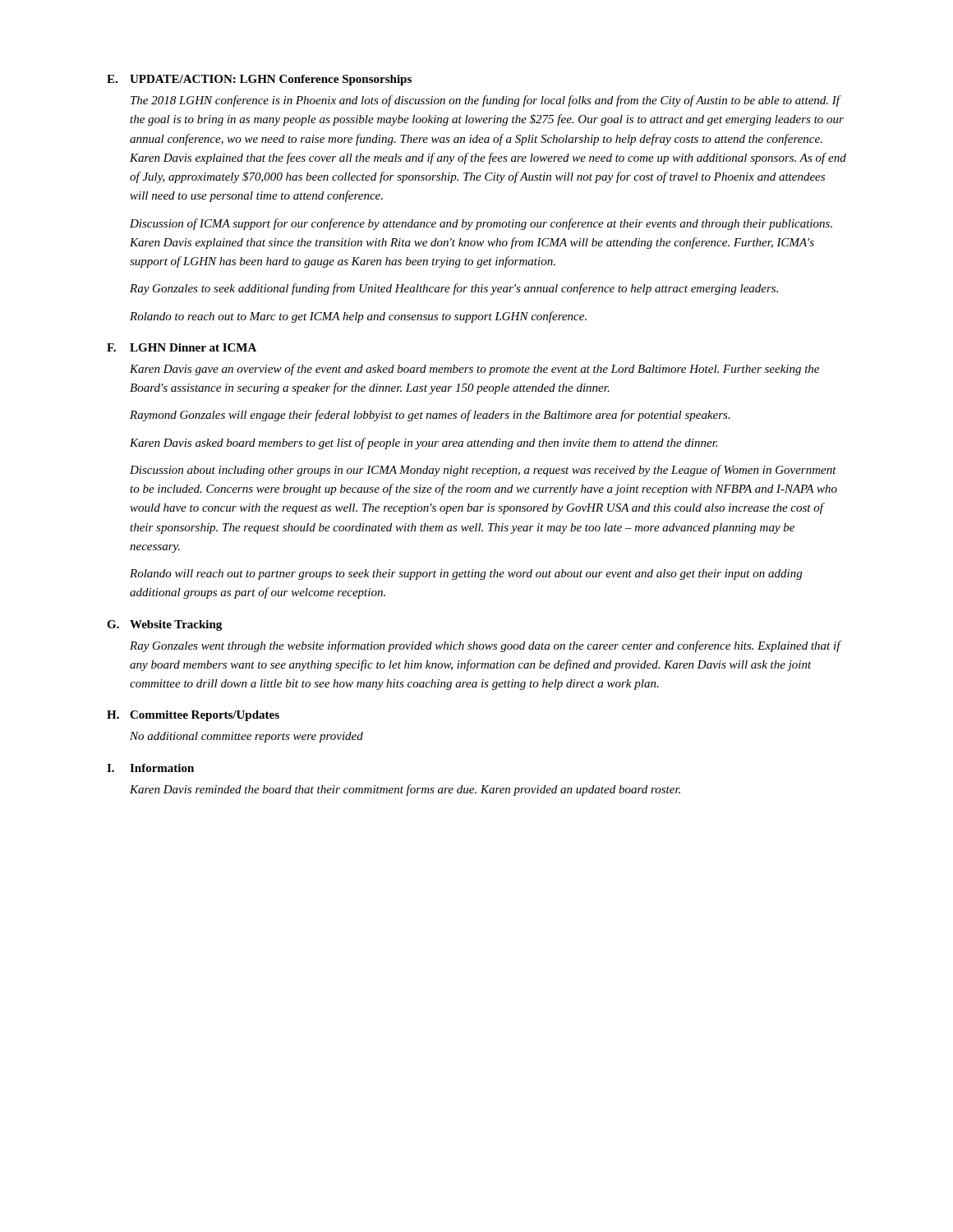953x1232 pixels.
Task: Locate the element starting "Karen Davis asked board members to get list"
Action: click(424, 442)
